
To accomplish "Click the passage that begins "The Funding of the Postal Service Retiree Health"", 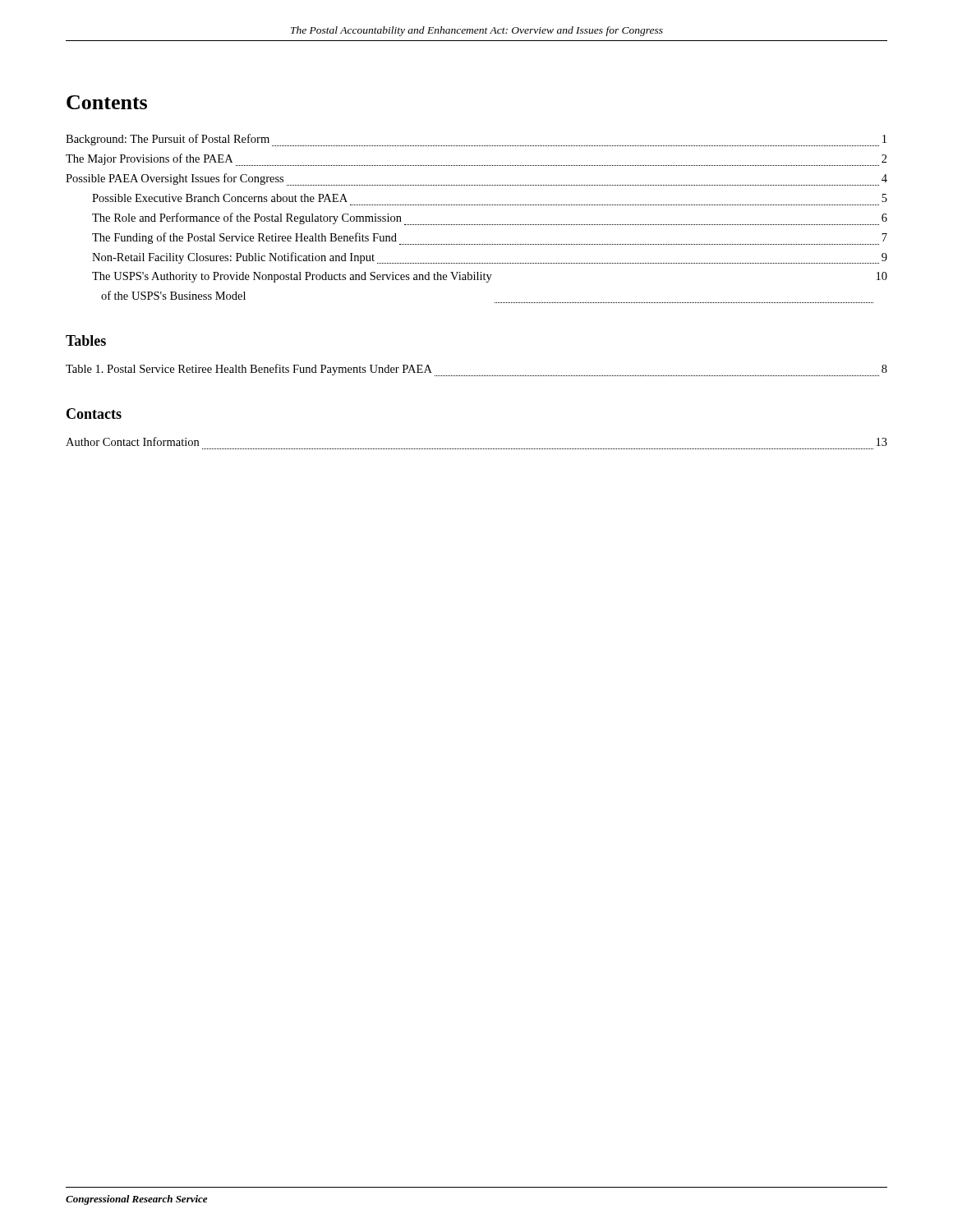I will tap(490, 238).
